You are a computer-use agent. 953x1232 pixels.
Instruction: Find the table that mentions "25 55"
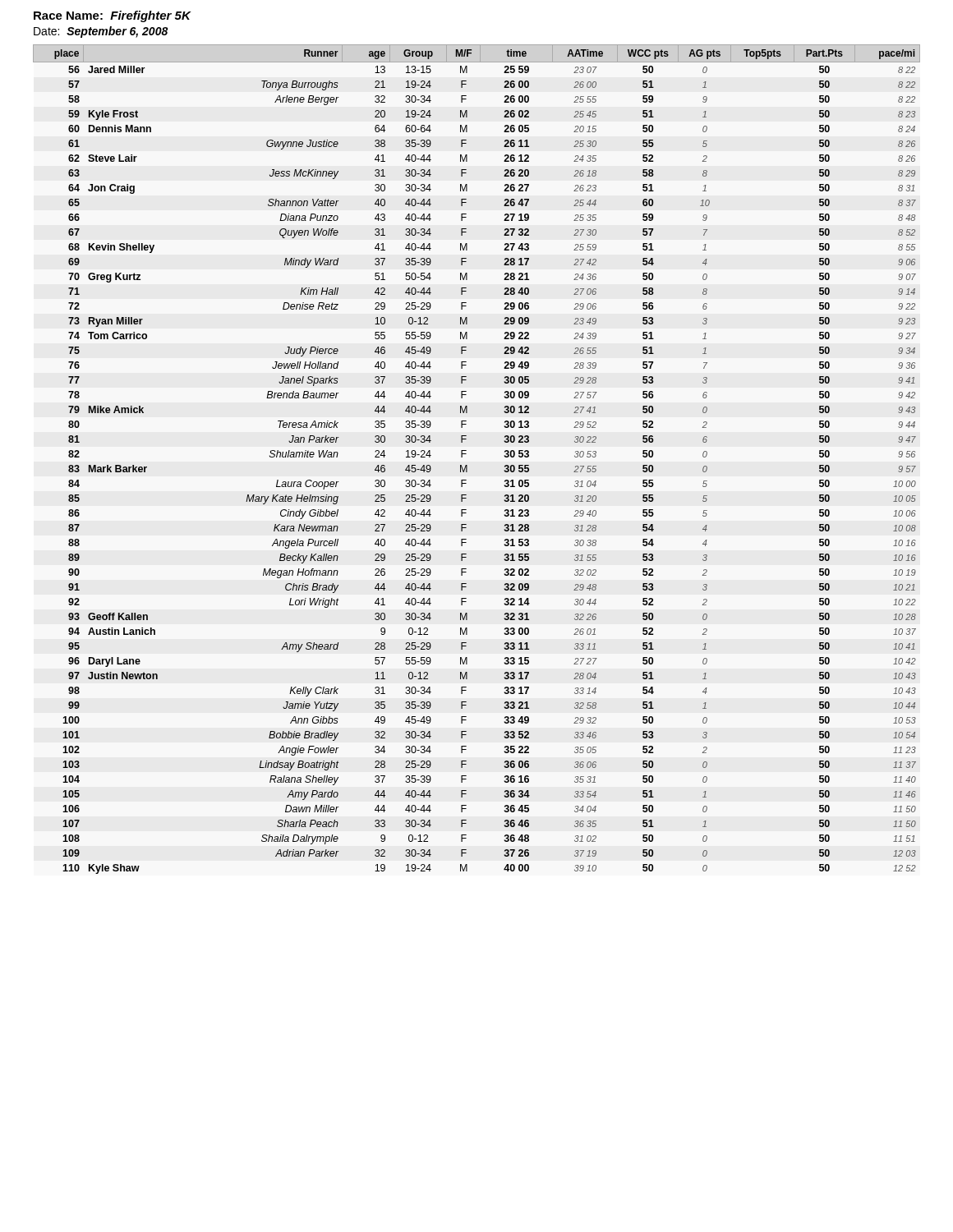coord(476,460)
